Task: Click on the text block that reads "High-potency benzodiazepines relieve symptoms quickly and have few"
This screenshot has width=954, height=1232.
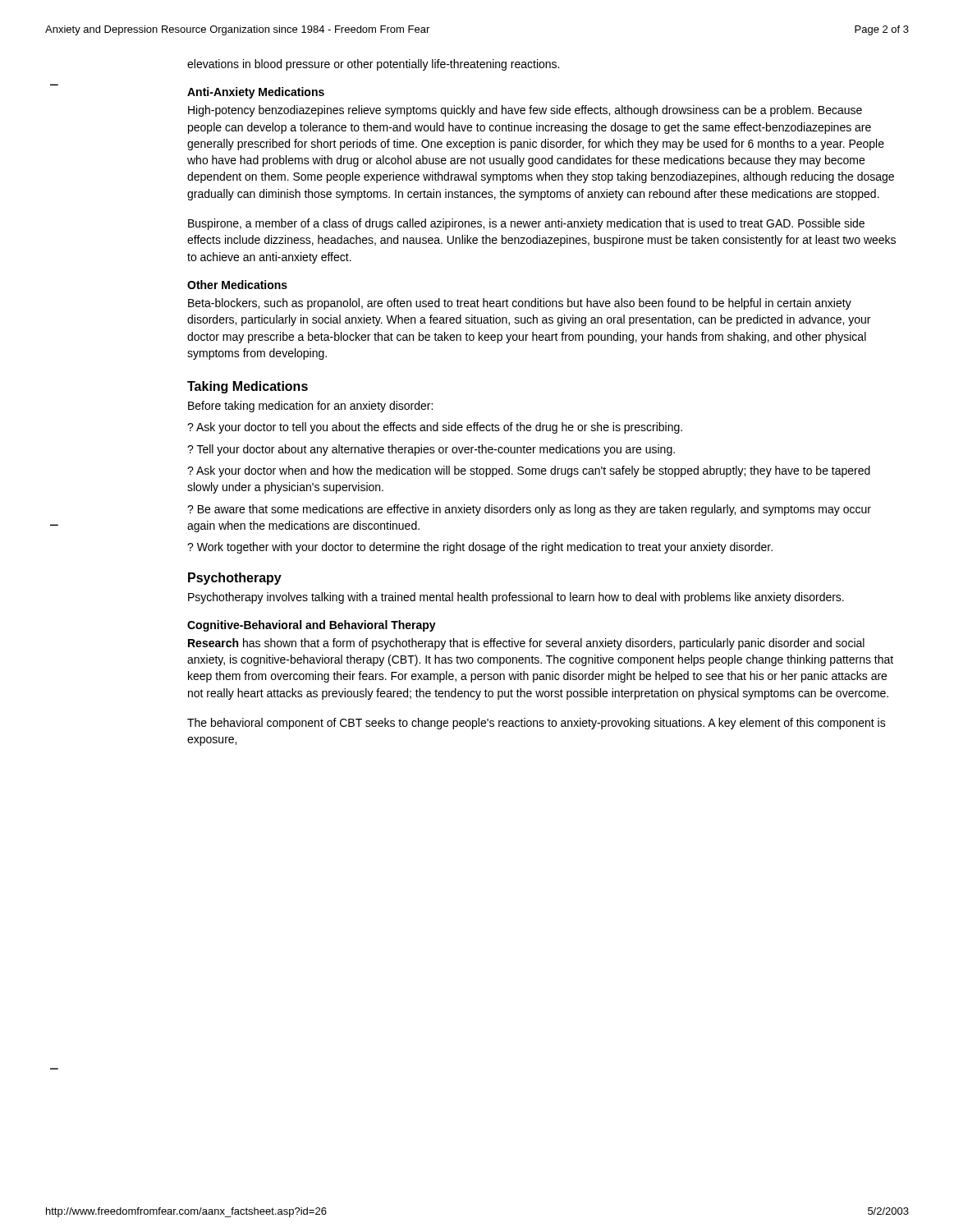Action: [x=541, y=152]
